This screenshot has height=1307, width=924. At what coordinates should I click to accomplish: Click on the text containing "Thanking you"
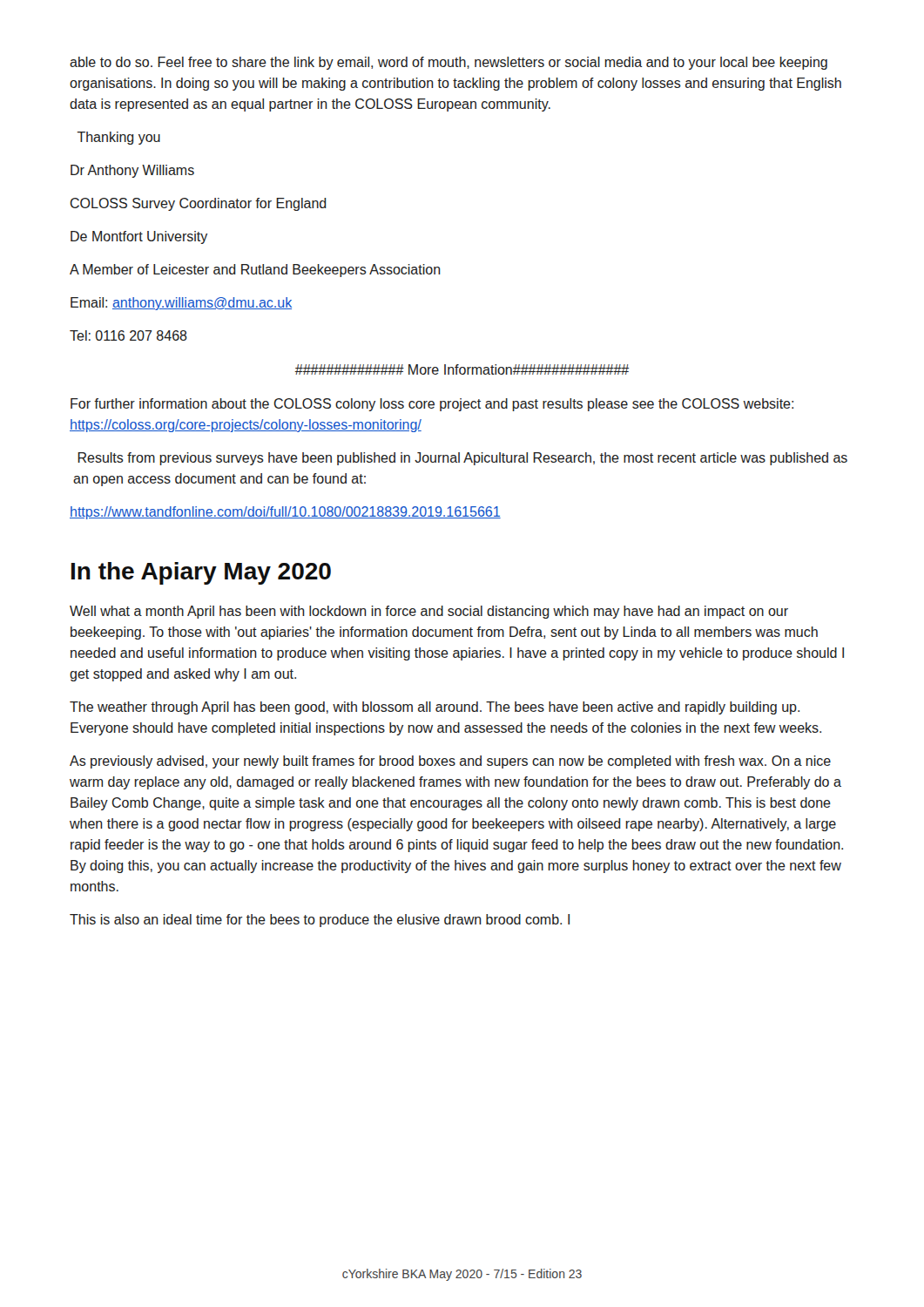[117, 137]
